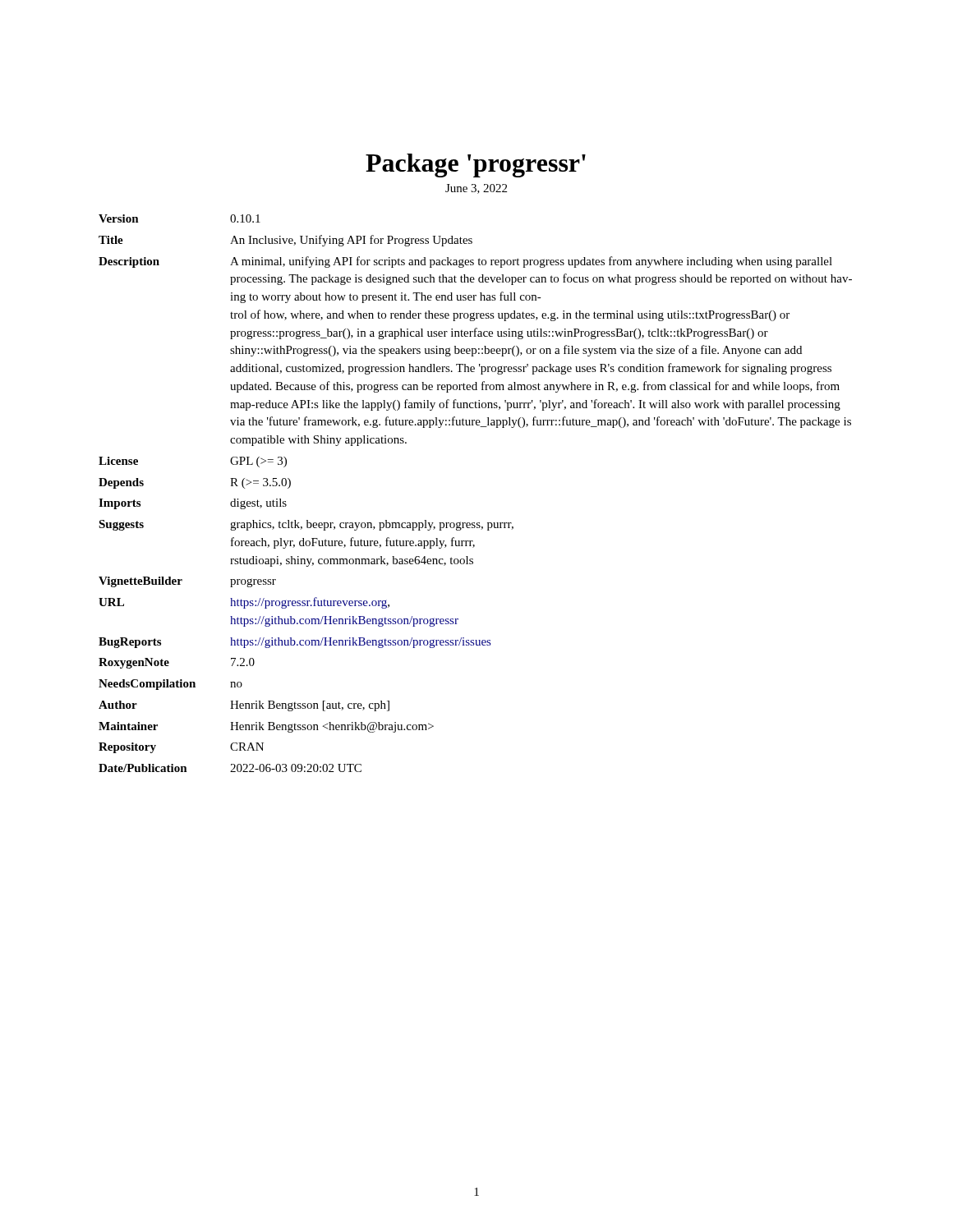The width and height of the screenshot is (953, 1232).
Task: Locate the text with the text "URL https://progressr.futureverse.org, https://github.com/HenrikBengtsson/progressr"
Action: click(244, 603)
